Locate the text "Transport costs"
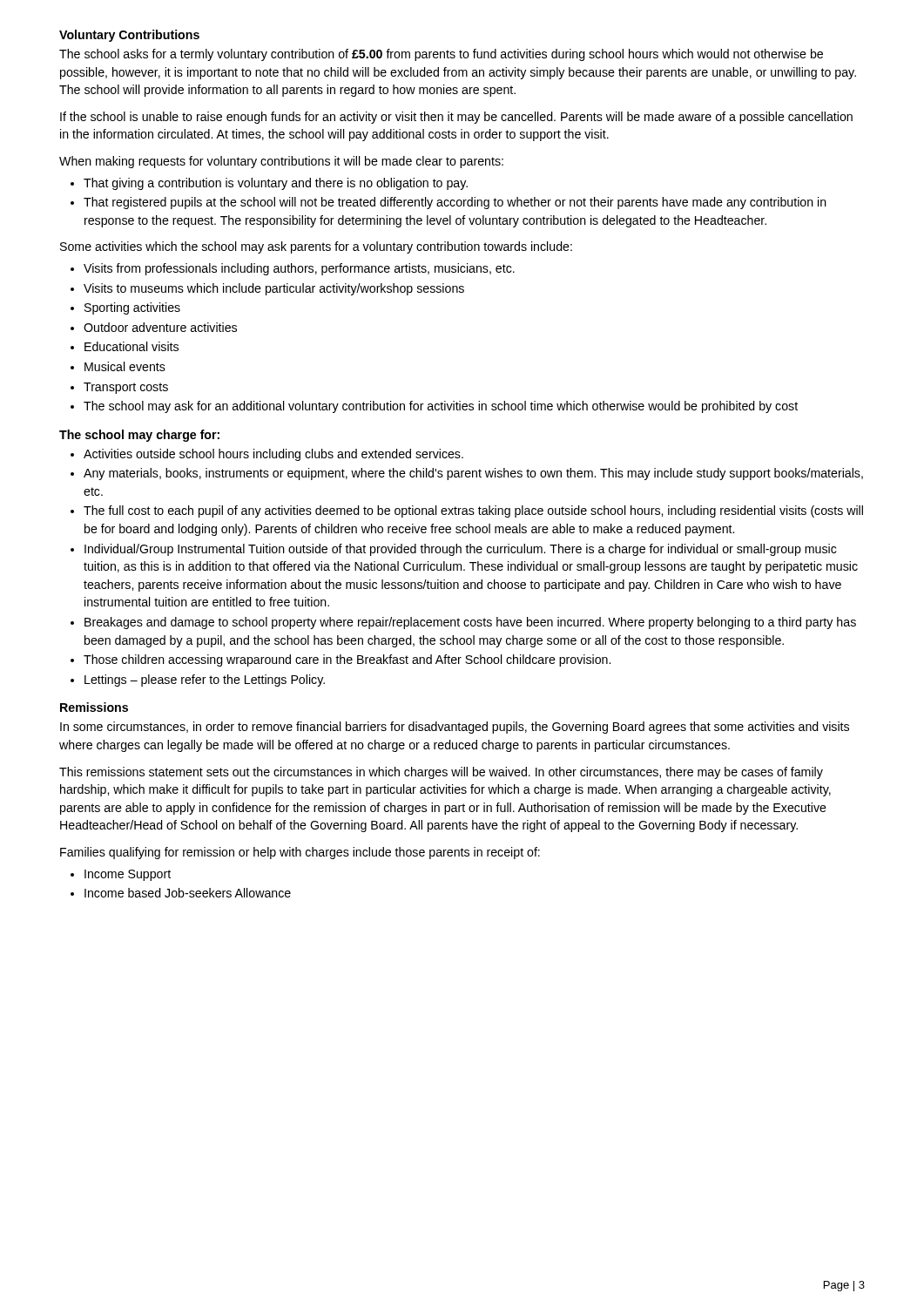924x1307 pixels. (126, 386)
